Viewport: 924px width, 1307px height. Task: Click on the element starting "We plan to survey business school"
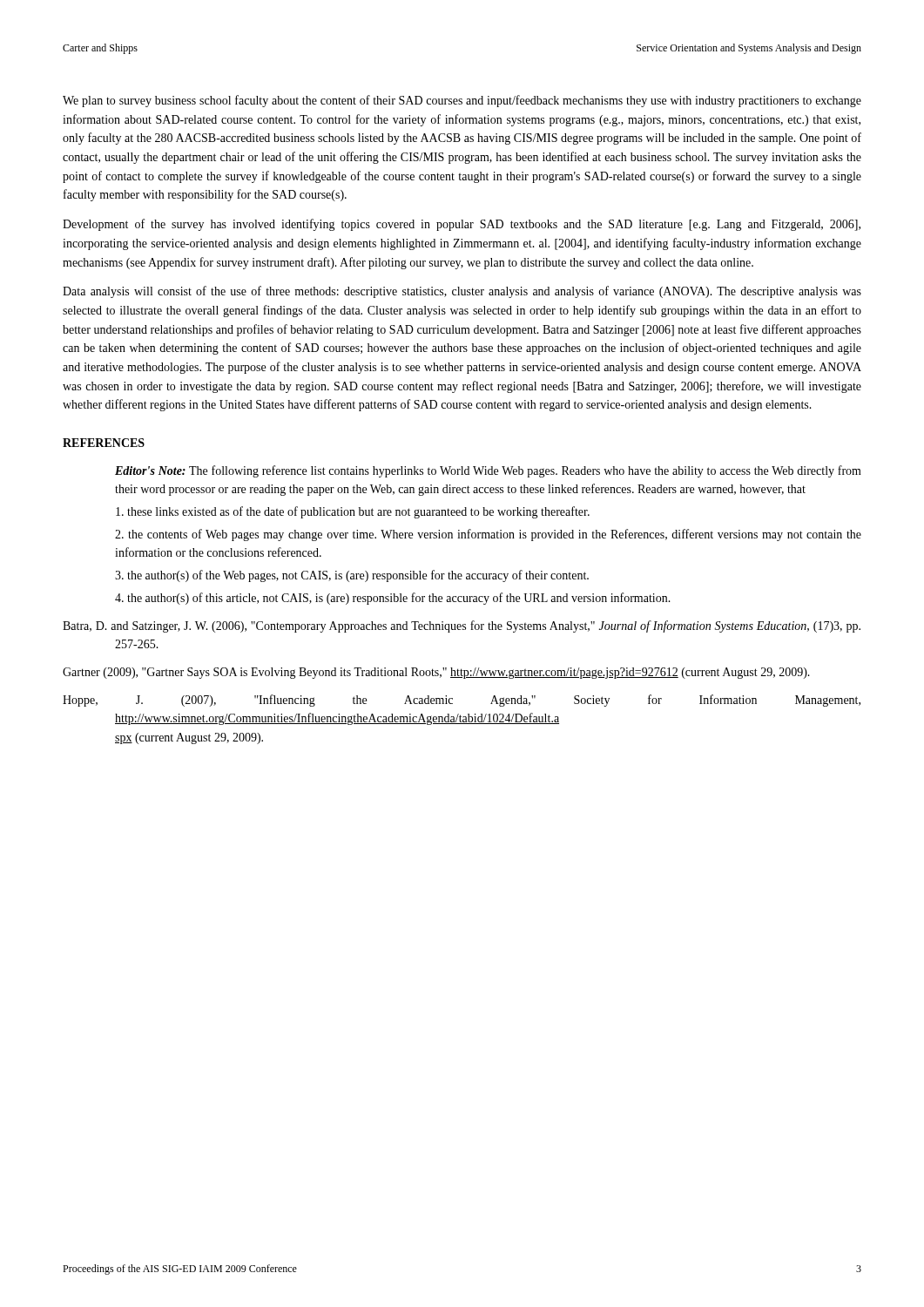click(462, 148)
